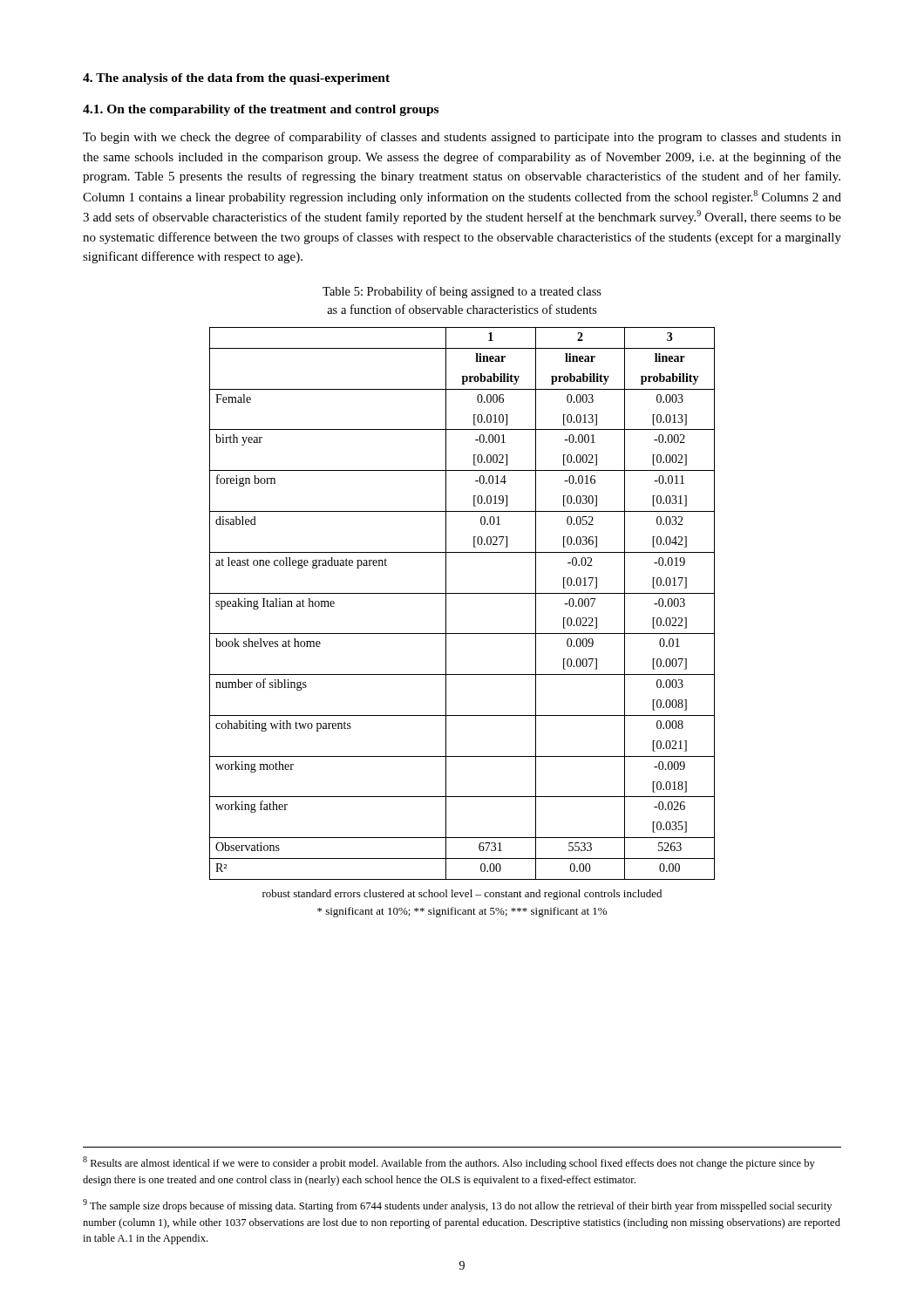The width and height of the screenshot is (924, 1308).
Task: Click on the table containing "cohabiting with two parents"
Action: coord(462,603)
